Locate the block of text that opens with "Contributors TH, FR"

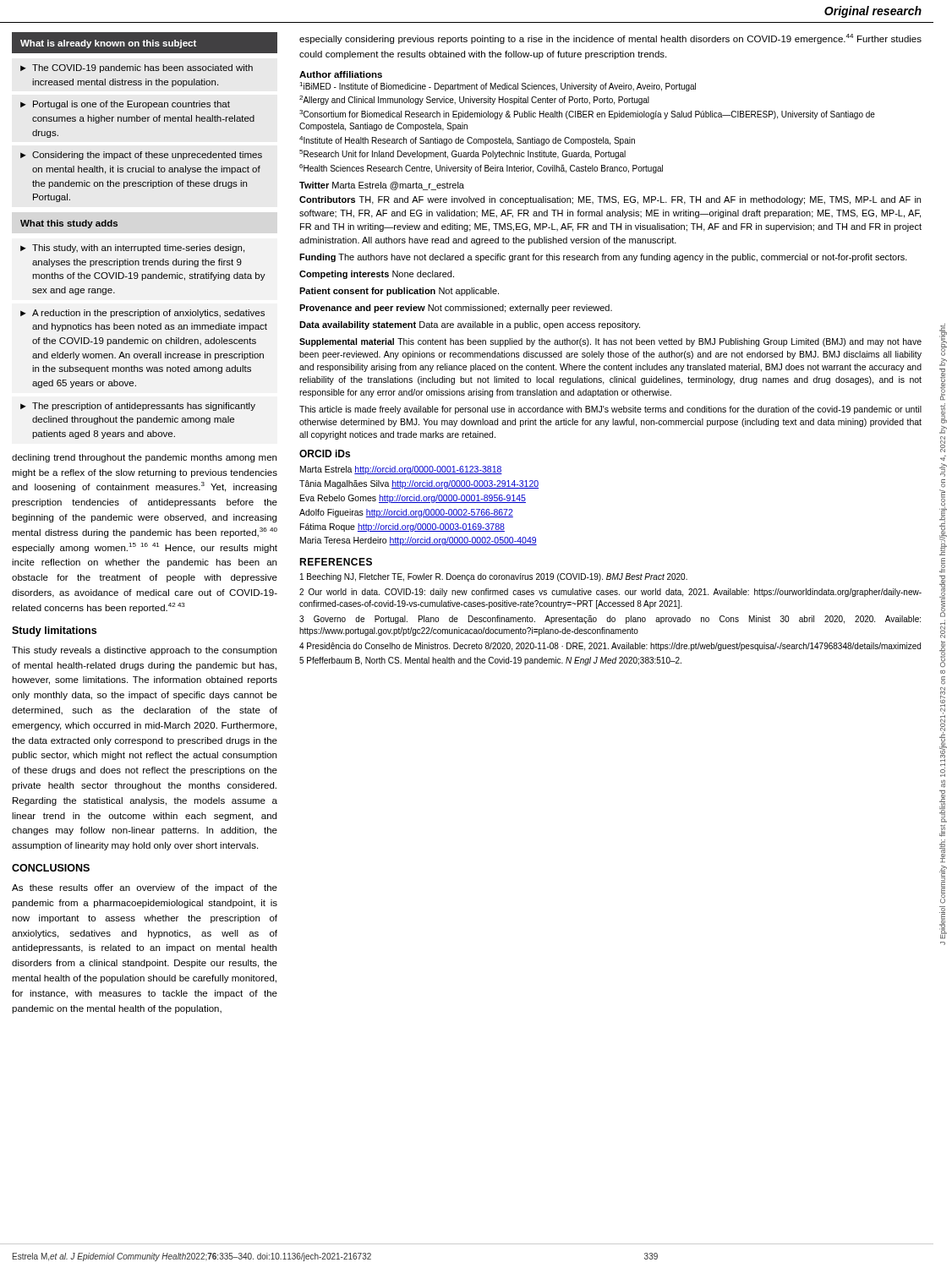610,220
